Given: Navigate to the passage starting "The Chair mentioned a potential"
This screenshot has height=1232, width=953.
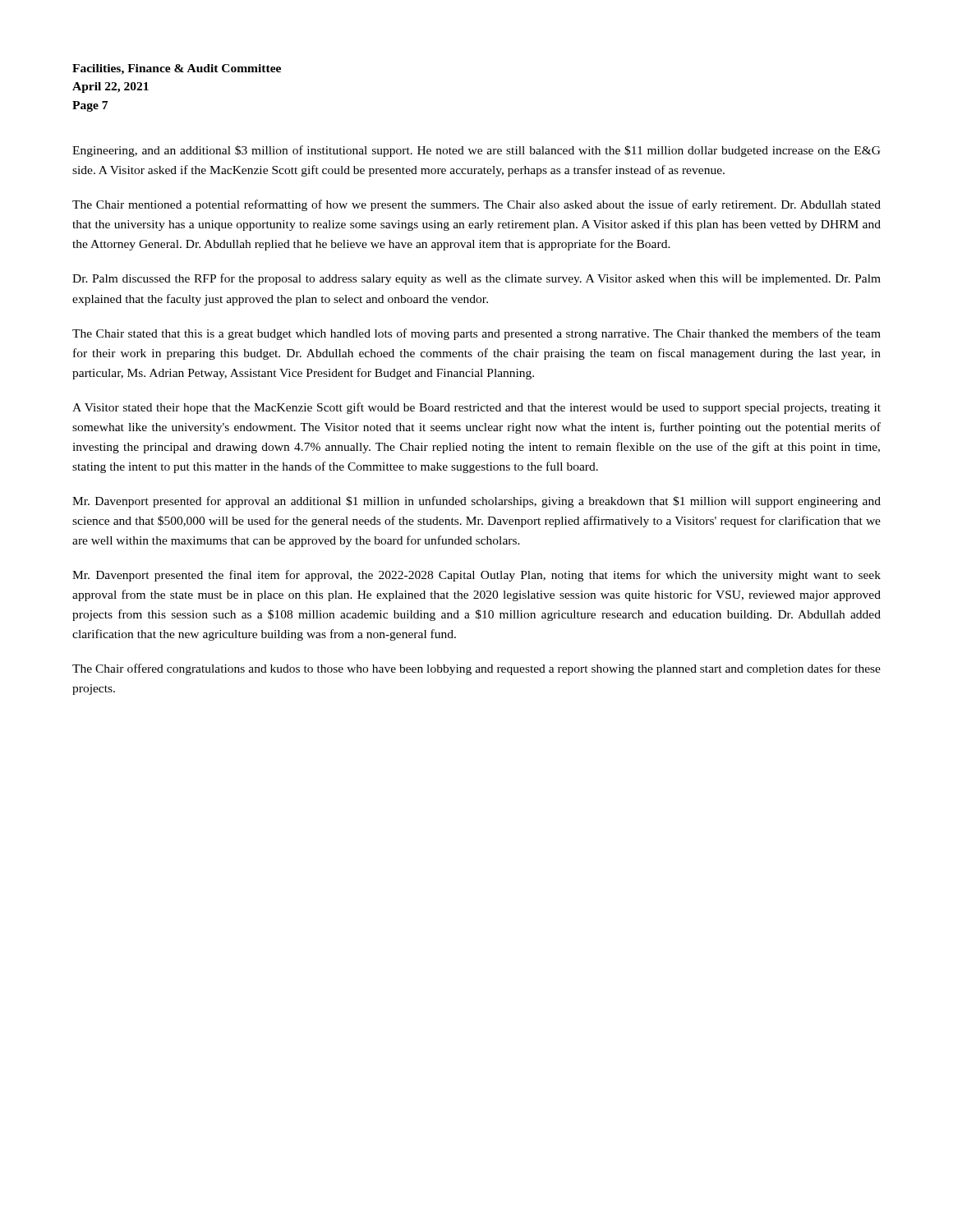Looking at the screenshot, I should (476, 225).
